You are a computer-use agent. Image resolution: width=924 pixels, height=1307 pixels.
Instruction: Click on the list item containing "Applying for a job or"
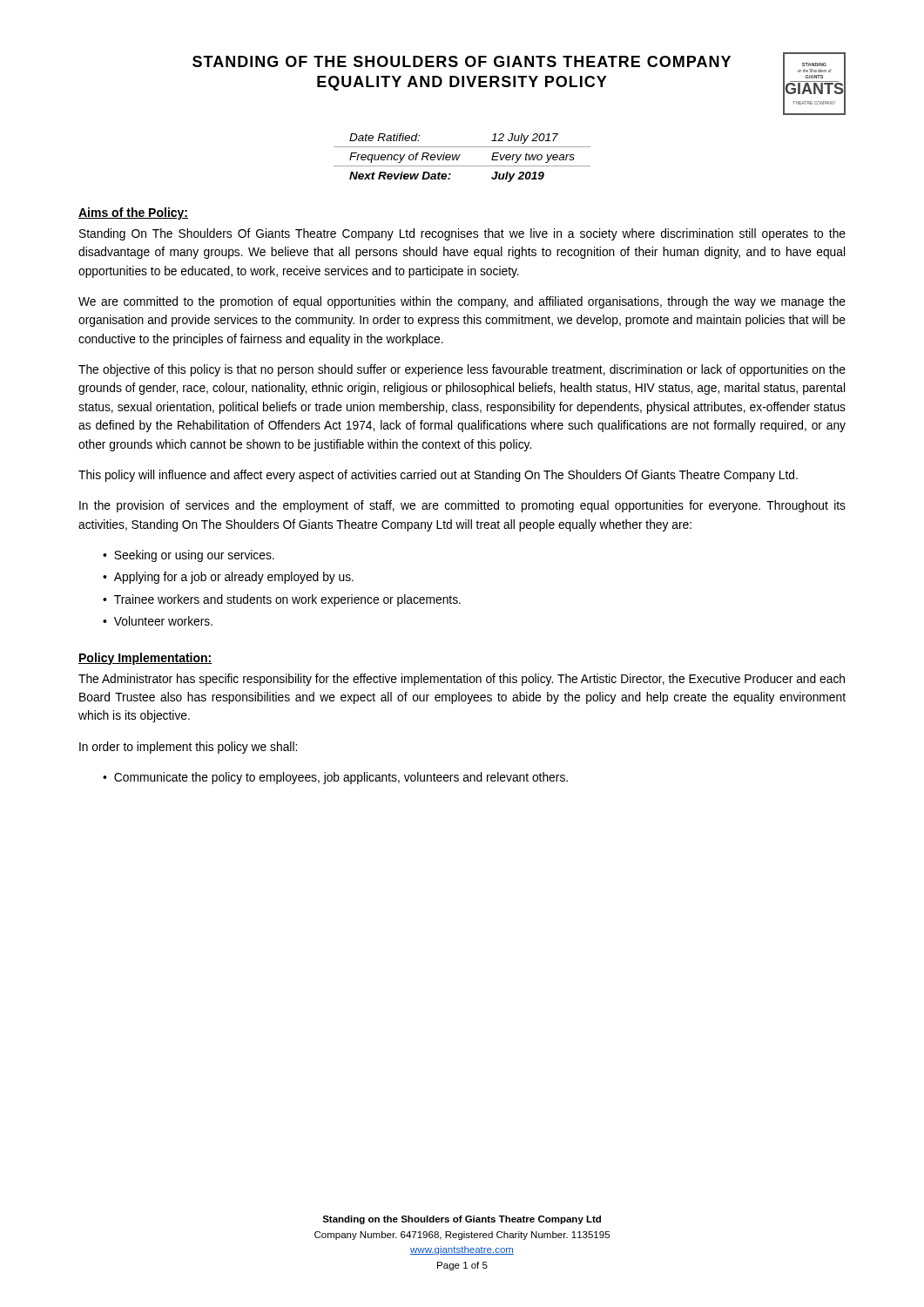tap(234, 578)
